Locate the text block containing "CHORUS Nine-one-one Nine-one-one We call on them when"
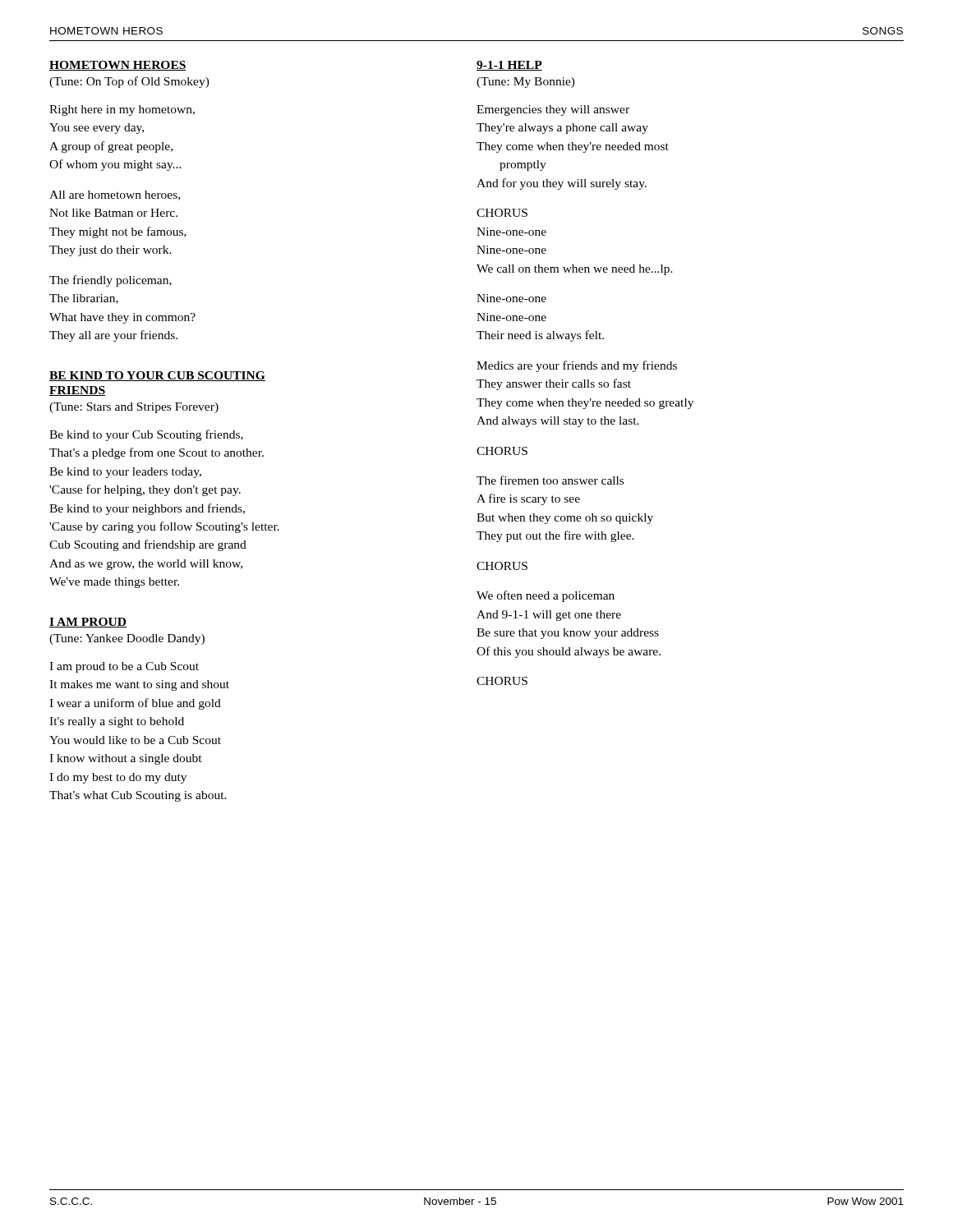Viewport: 953px width, 1232px height. point(502,213)
